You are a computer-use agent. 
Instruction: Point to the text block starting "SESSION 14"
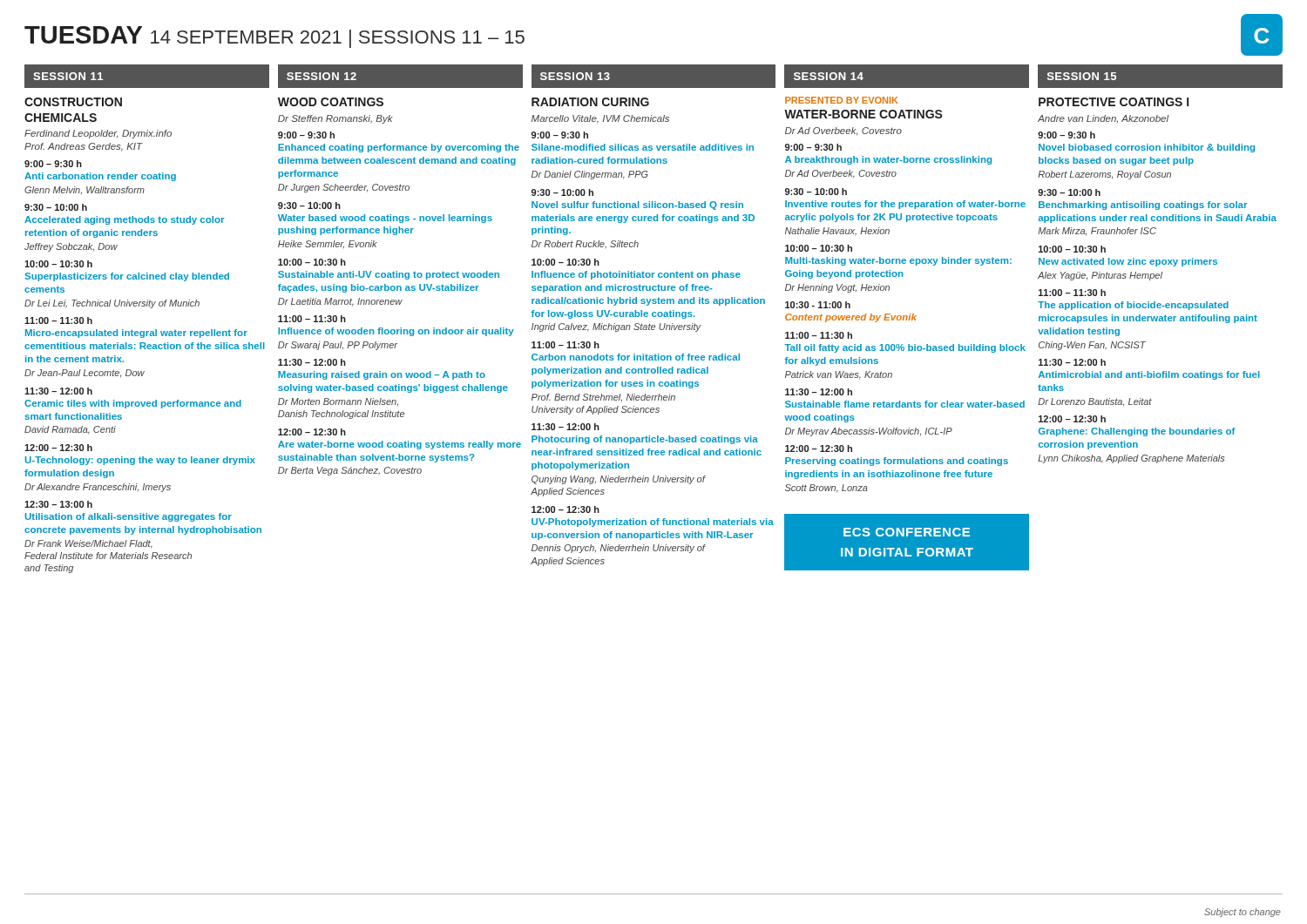[828, 76]
